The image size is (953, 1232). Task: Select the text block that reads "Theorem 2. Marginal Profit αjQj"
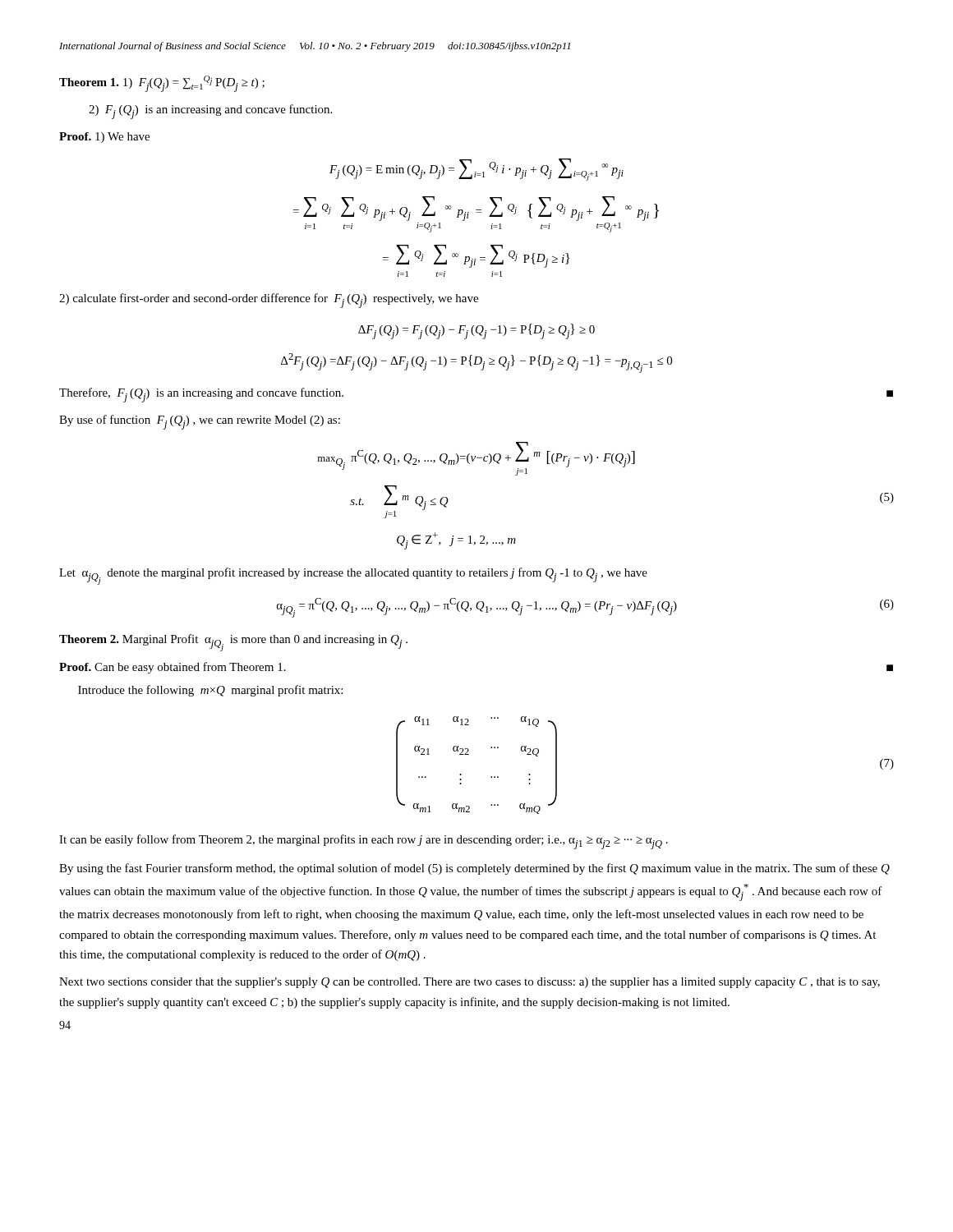click(x=234, y=642)
